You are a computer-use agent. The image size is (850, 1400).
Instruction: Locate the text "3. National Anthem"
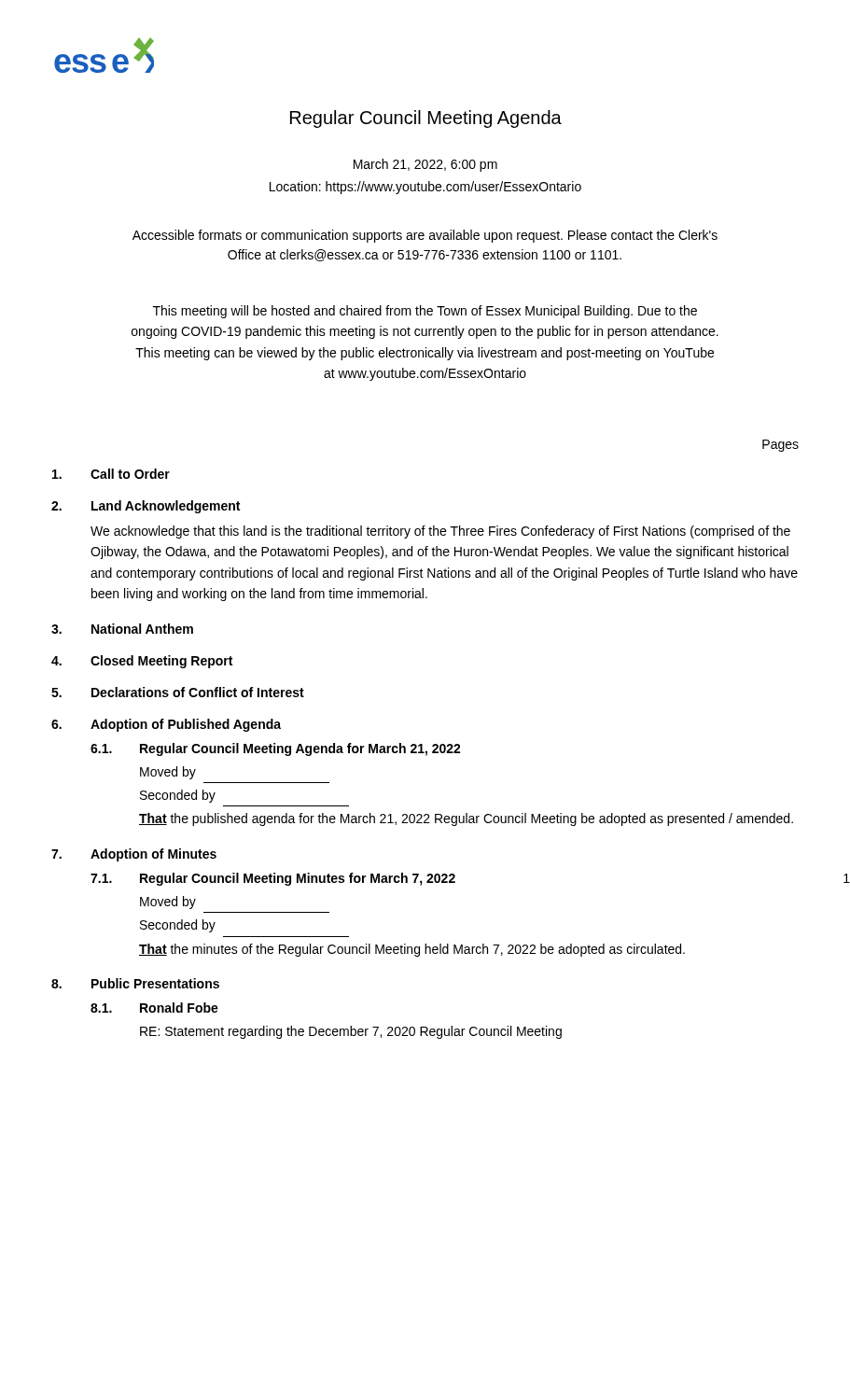(x=123, y=629)
